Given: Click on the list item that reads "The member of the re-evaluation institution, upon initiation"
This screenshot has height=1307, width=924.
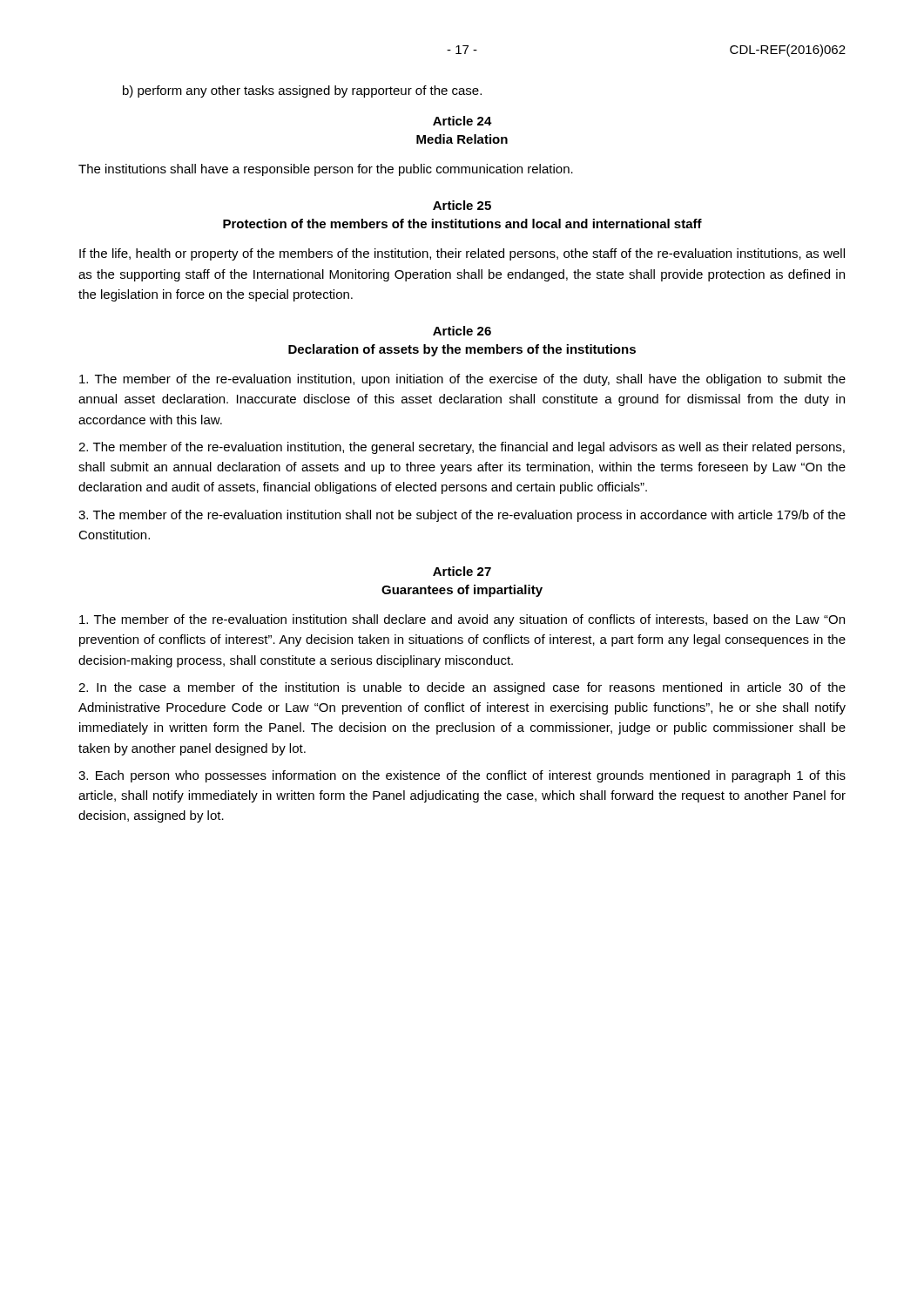Looking at the screenshot, I should point(462,399).
